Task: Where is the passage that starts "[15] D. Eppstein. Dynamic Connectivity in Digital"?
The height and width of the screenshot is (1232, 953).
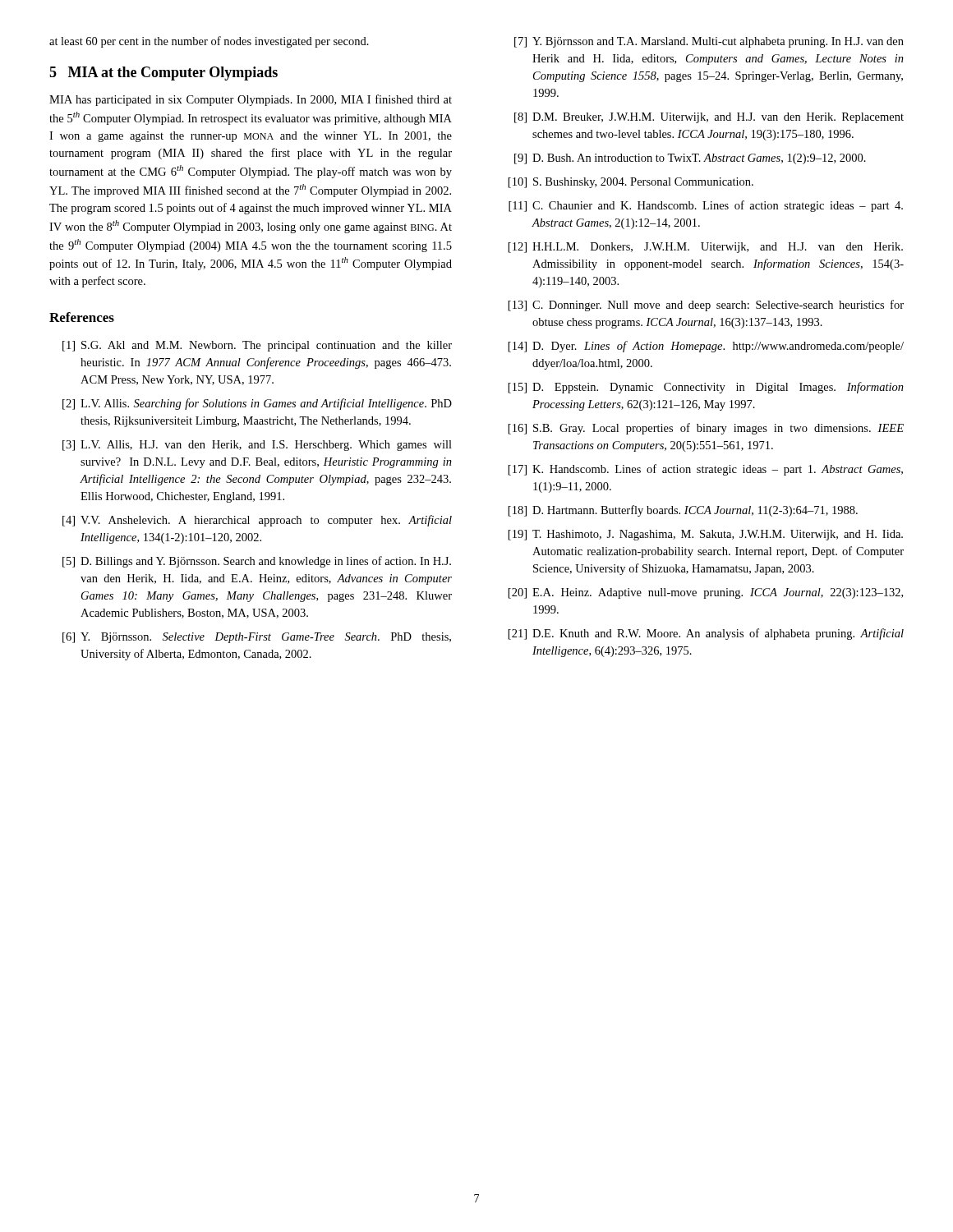Action: (702, 396)
